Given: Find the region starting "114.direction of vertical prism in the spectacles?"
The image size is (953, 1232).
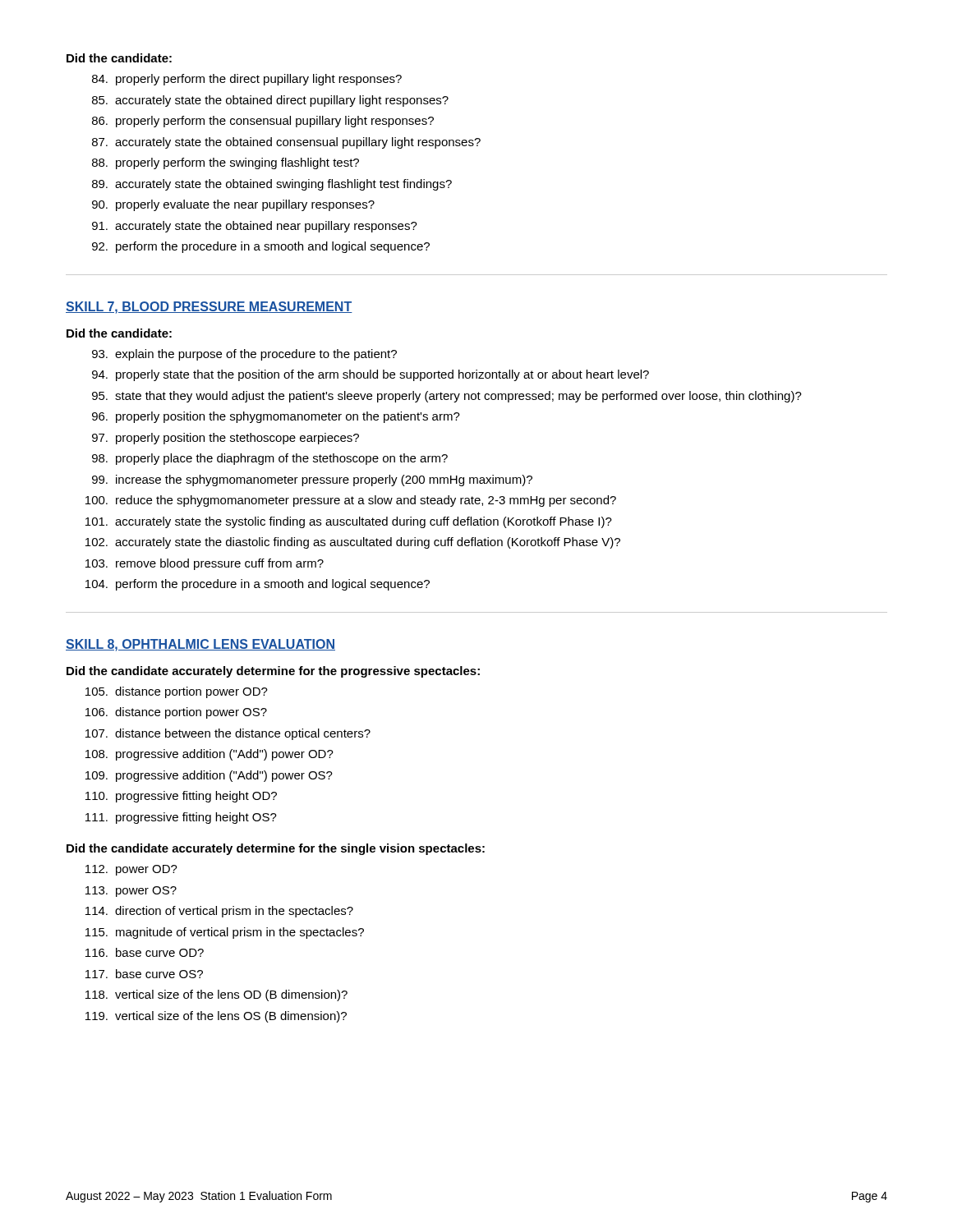Looking at the screenshot, I should coord(219,912).
